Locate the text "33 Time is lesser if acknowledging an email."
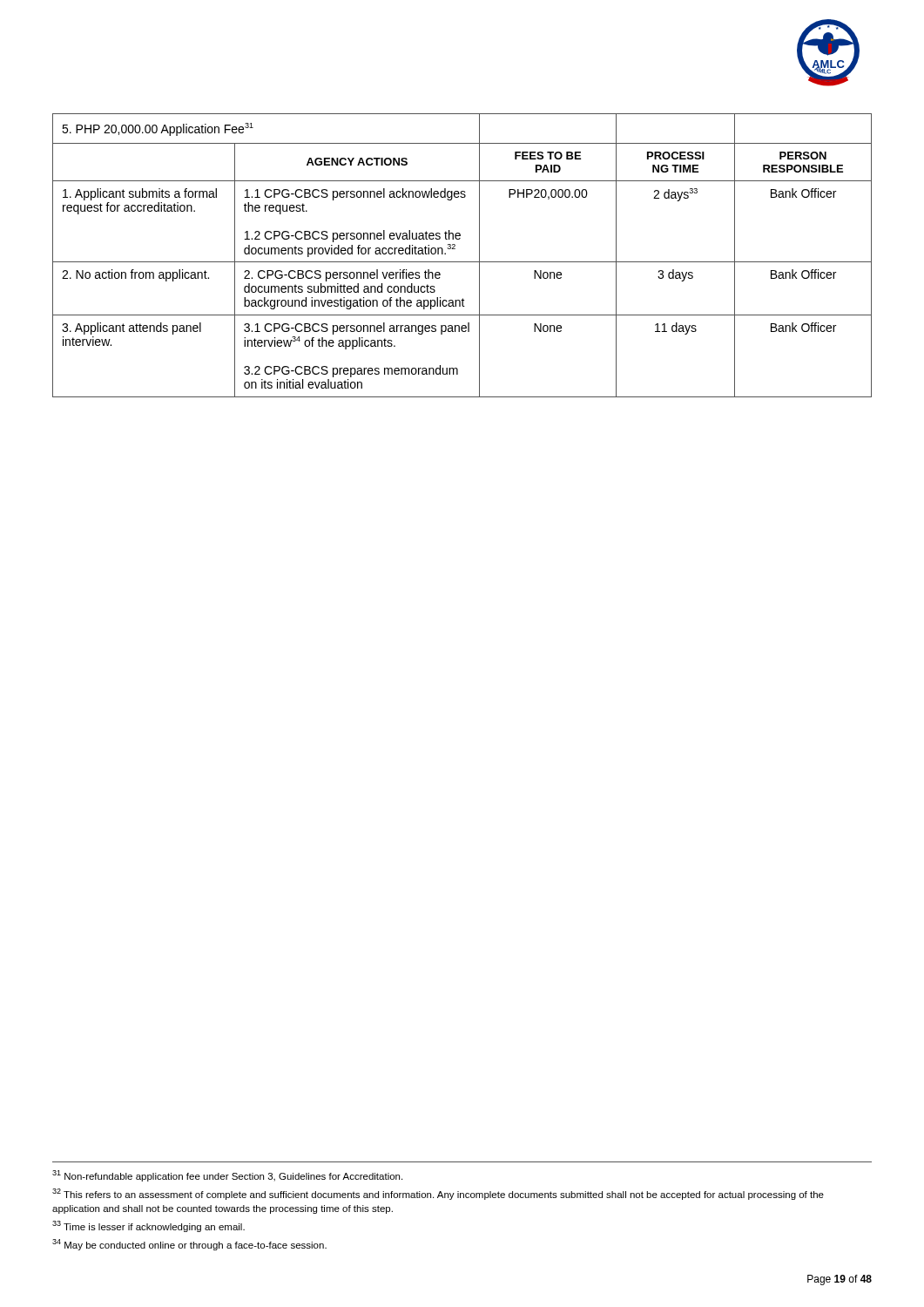Viewport: 924px width, 1307px height. point(149,1226)
